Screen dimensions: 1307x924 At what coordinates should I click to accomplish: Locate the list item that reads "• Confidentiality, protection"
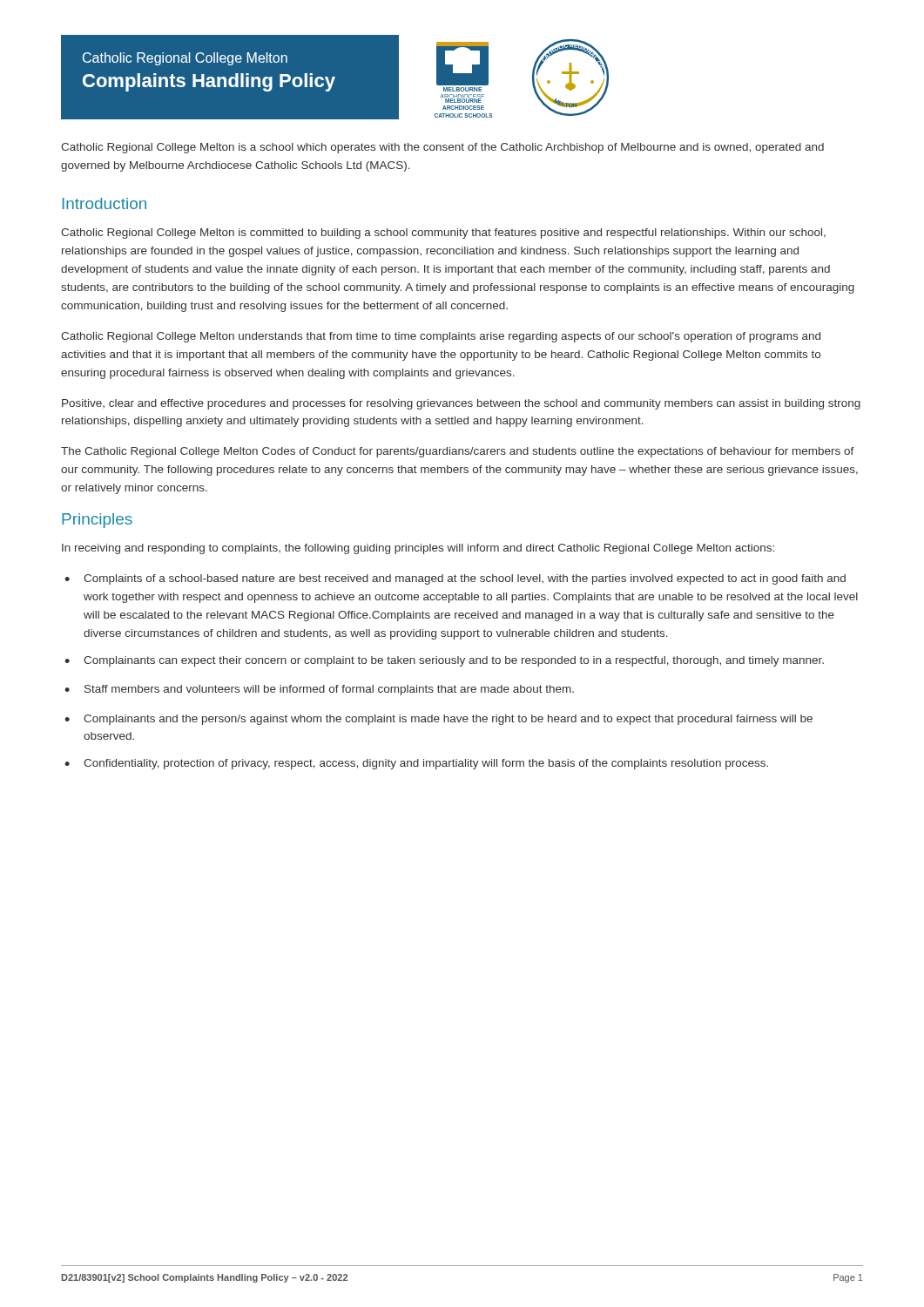point(462,765)
